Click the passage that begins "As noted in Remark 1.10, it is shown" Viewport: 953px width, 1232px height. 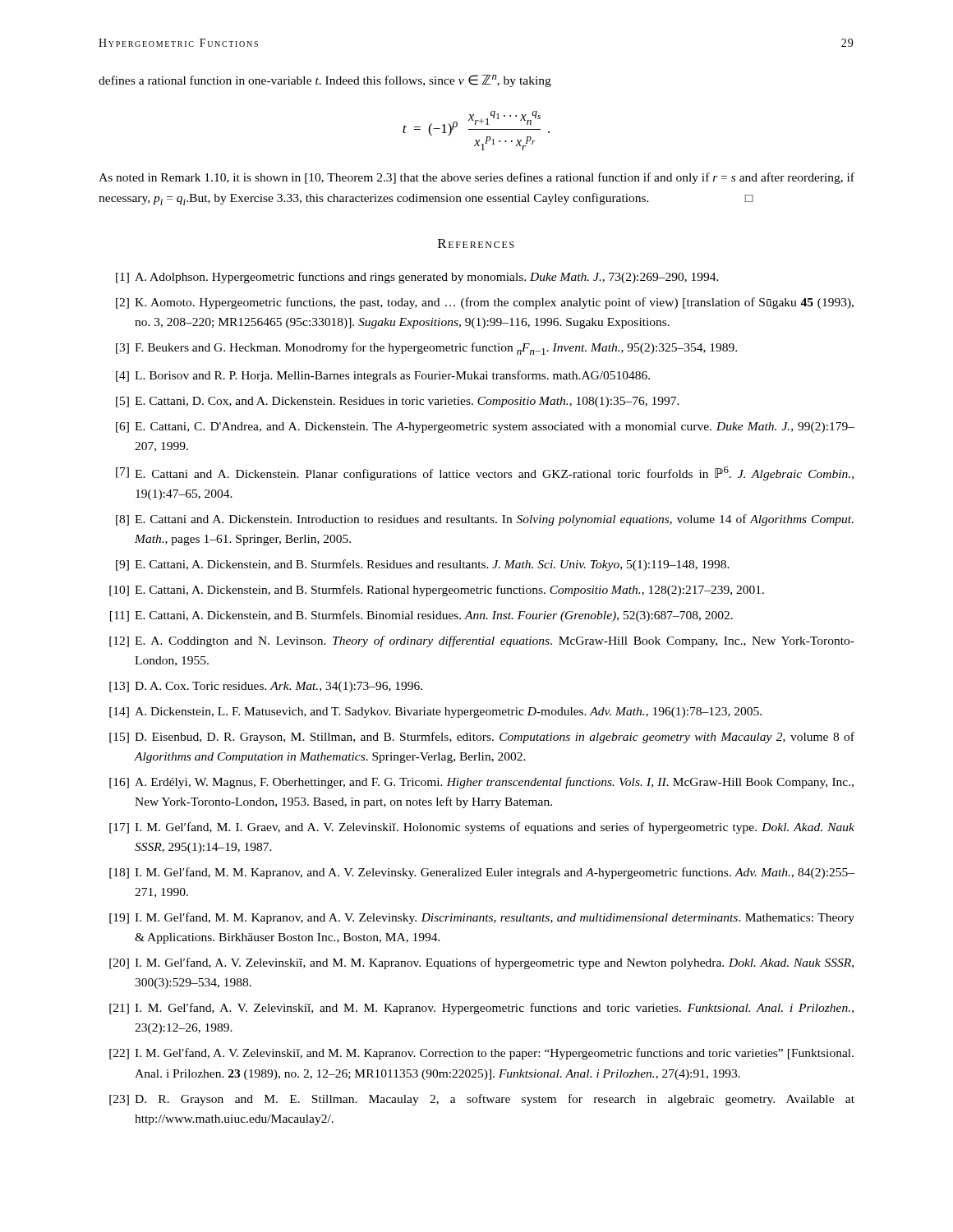click(x=476, y=189)
